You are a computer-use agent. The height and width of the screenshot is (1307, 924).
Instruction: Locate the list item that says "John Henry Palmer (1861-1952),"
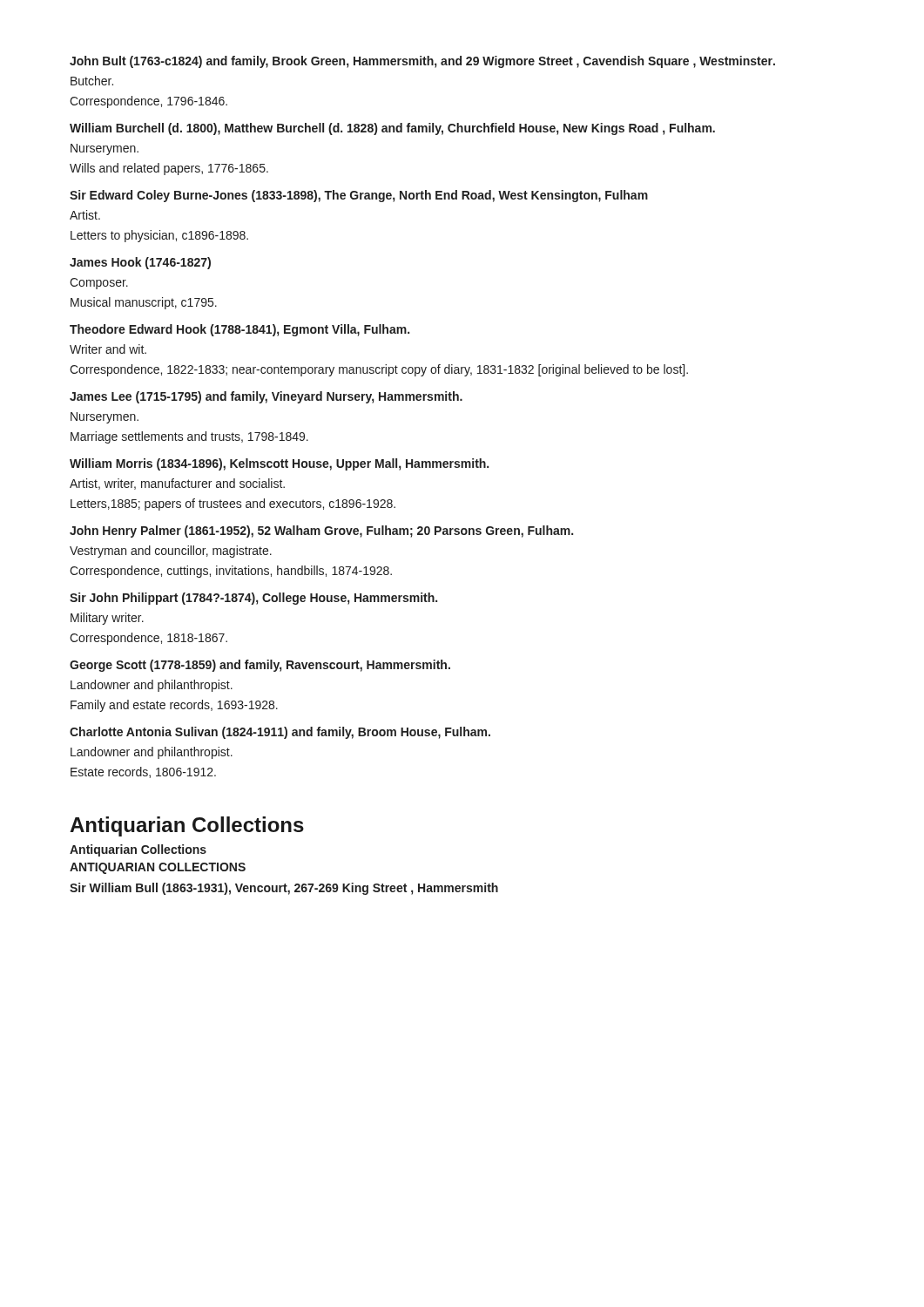coord(321,532)
